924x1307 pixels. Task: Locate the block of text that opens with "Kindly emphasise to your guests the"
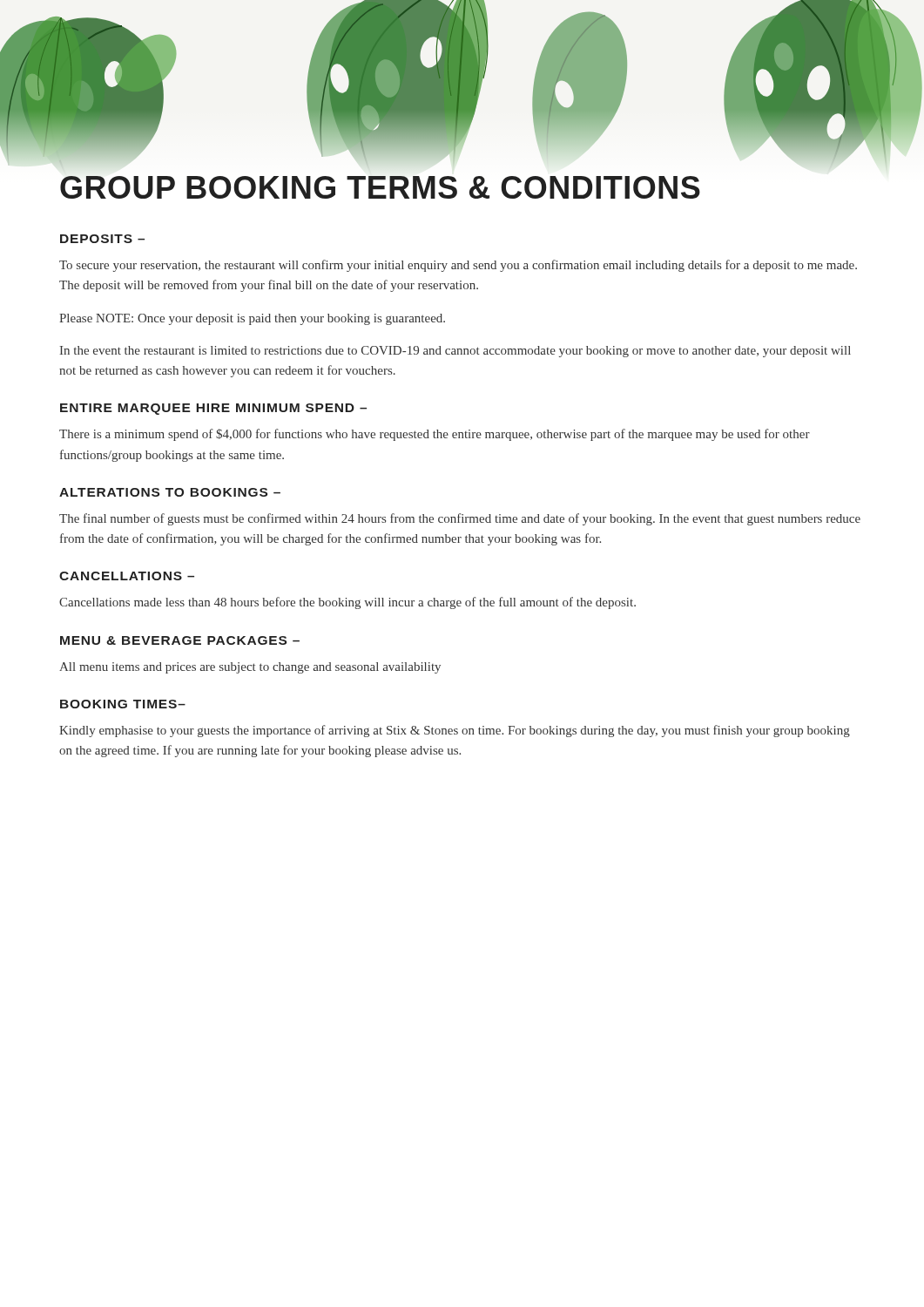(454, 740)
